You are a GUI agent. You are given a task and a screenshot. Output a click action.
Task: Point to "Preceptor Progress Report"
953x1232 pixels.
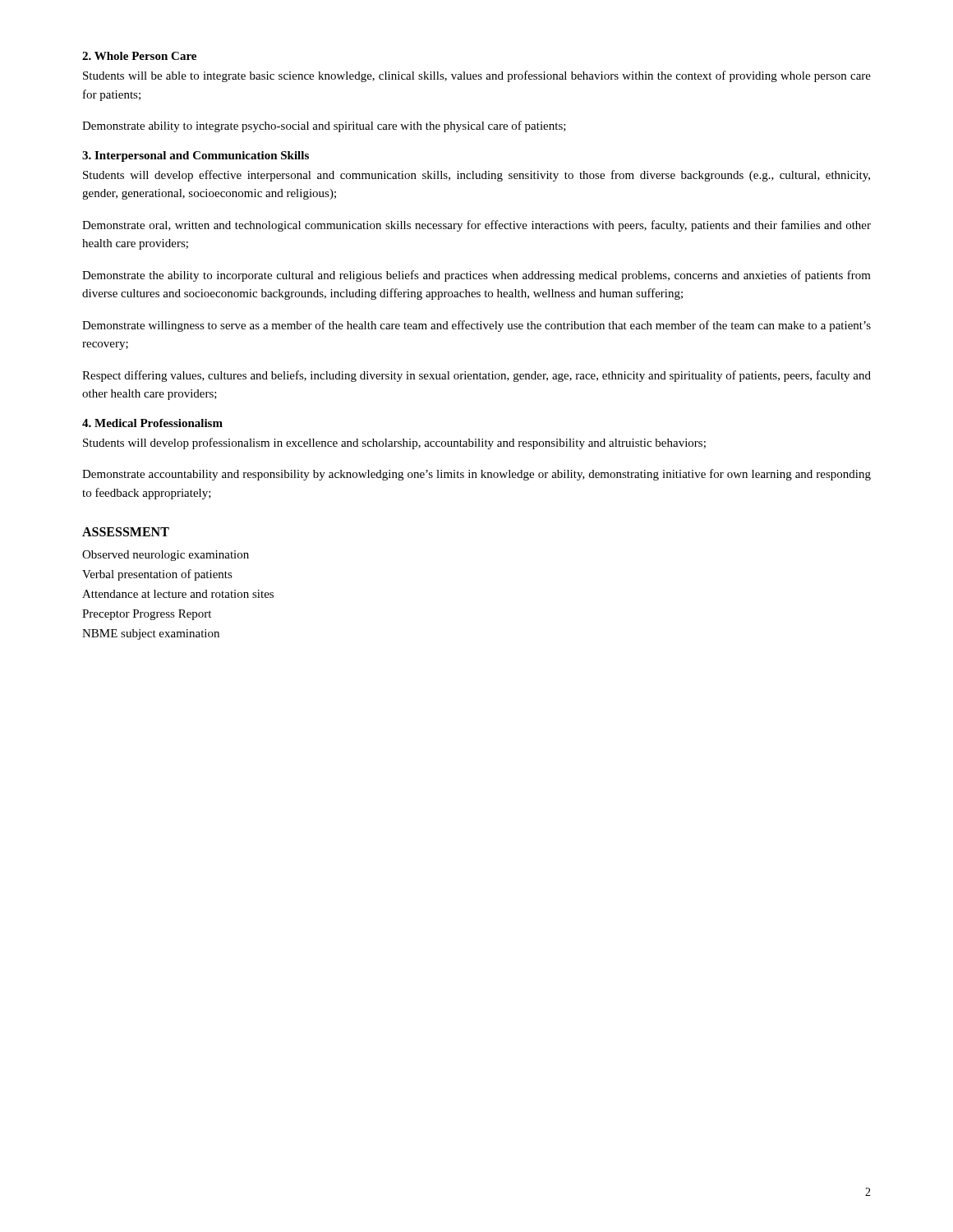coord(147,614)
